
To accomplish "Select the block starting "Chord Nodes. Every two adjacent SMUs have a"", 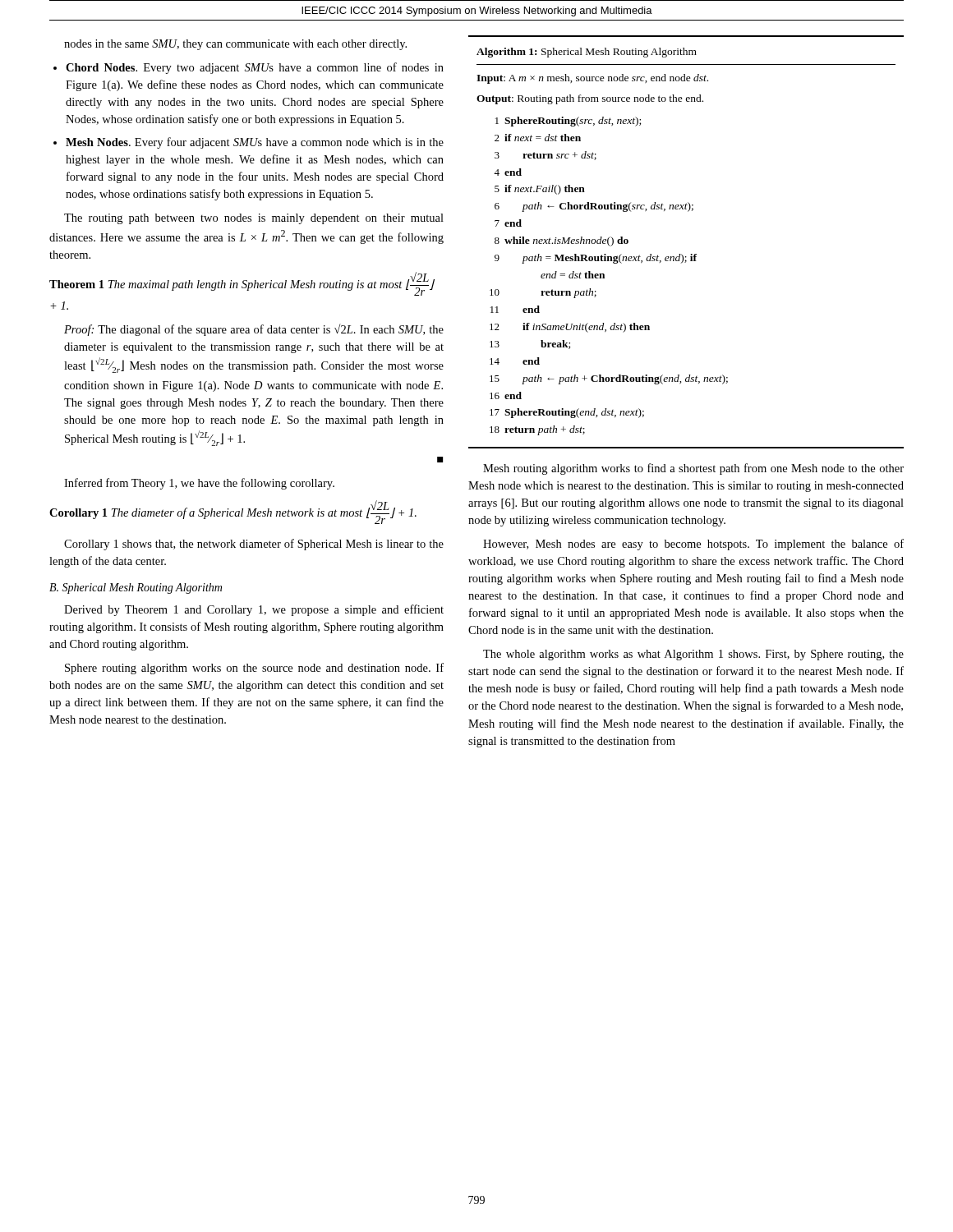I will [255, 93].
